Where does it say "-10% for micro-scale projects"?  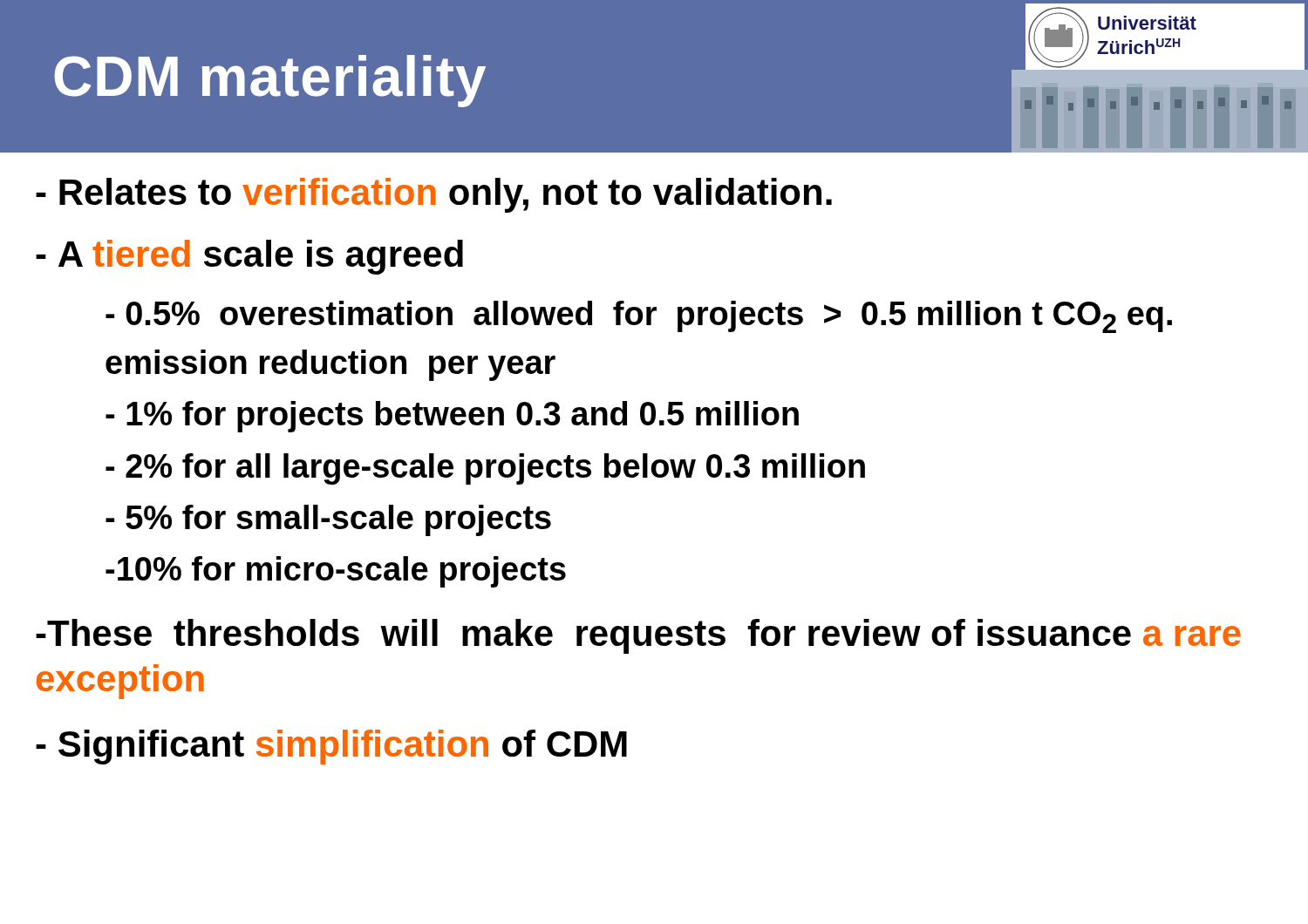click(336, 570)
